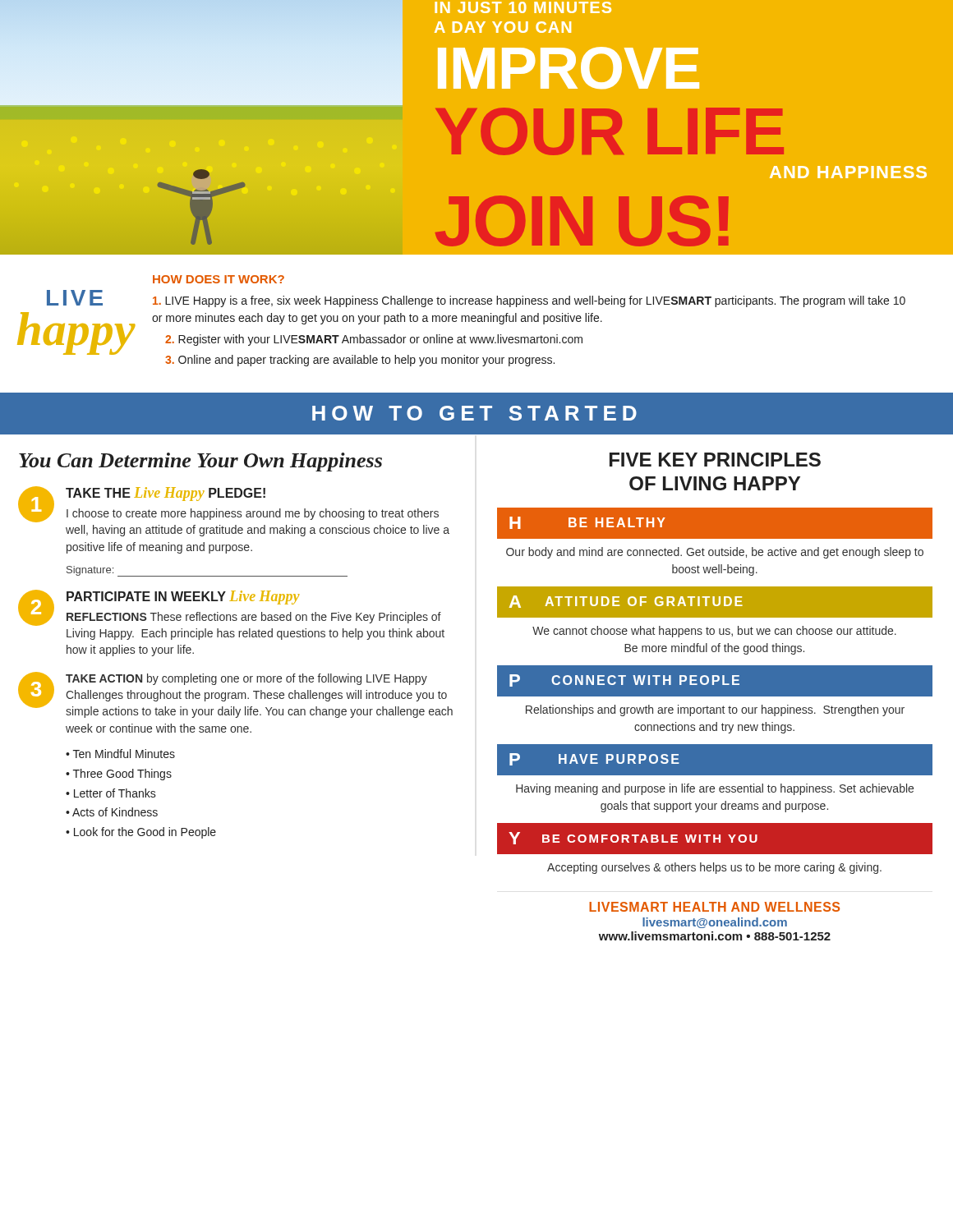Select the photo

201,127
